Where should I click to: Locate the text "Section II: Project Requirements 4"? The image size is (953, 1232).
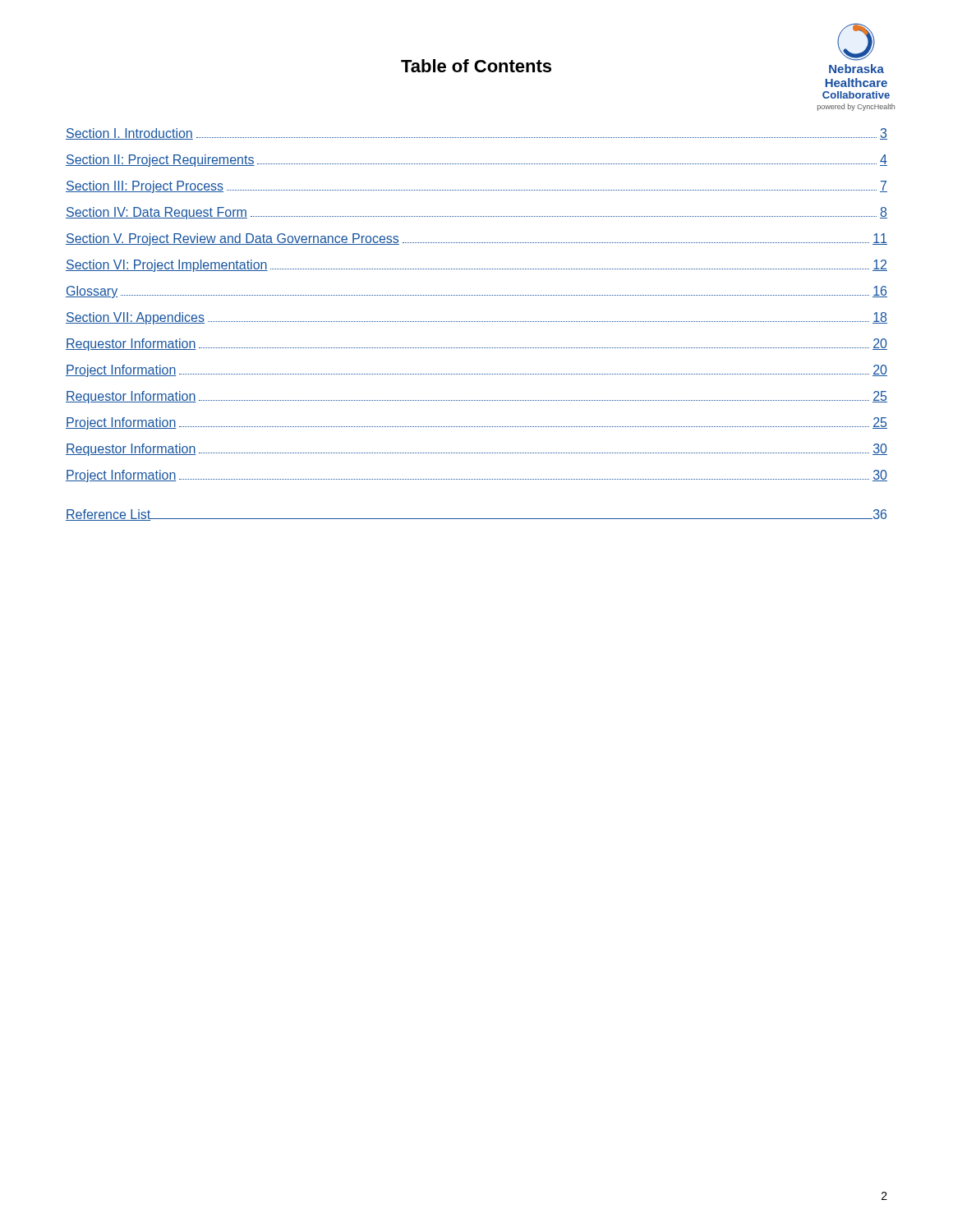476,160
